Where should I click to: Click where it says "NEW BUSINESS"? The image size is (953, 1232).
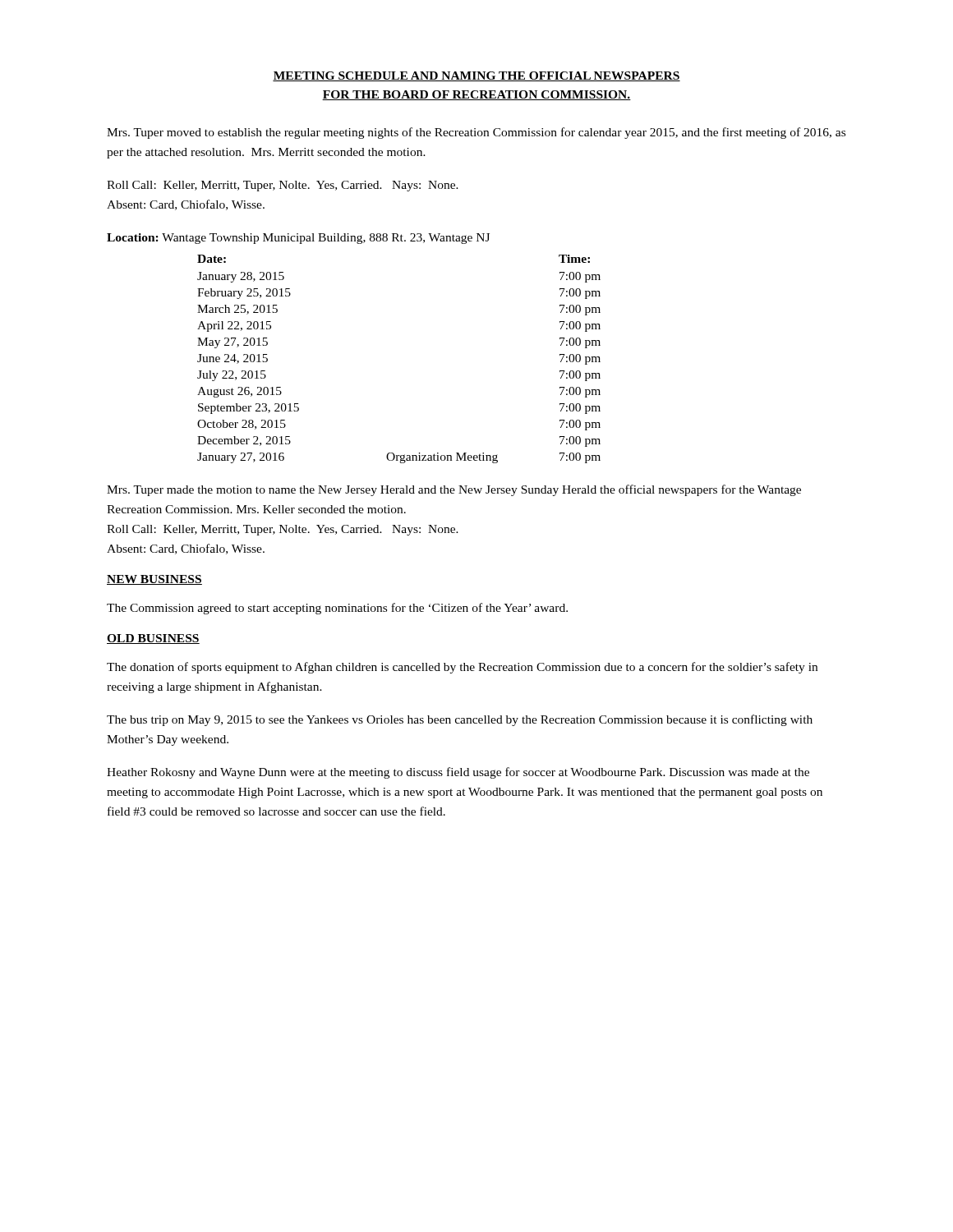point(154,578)
